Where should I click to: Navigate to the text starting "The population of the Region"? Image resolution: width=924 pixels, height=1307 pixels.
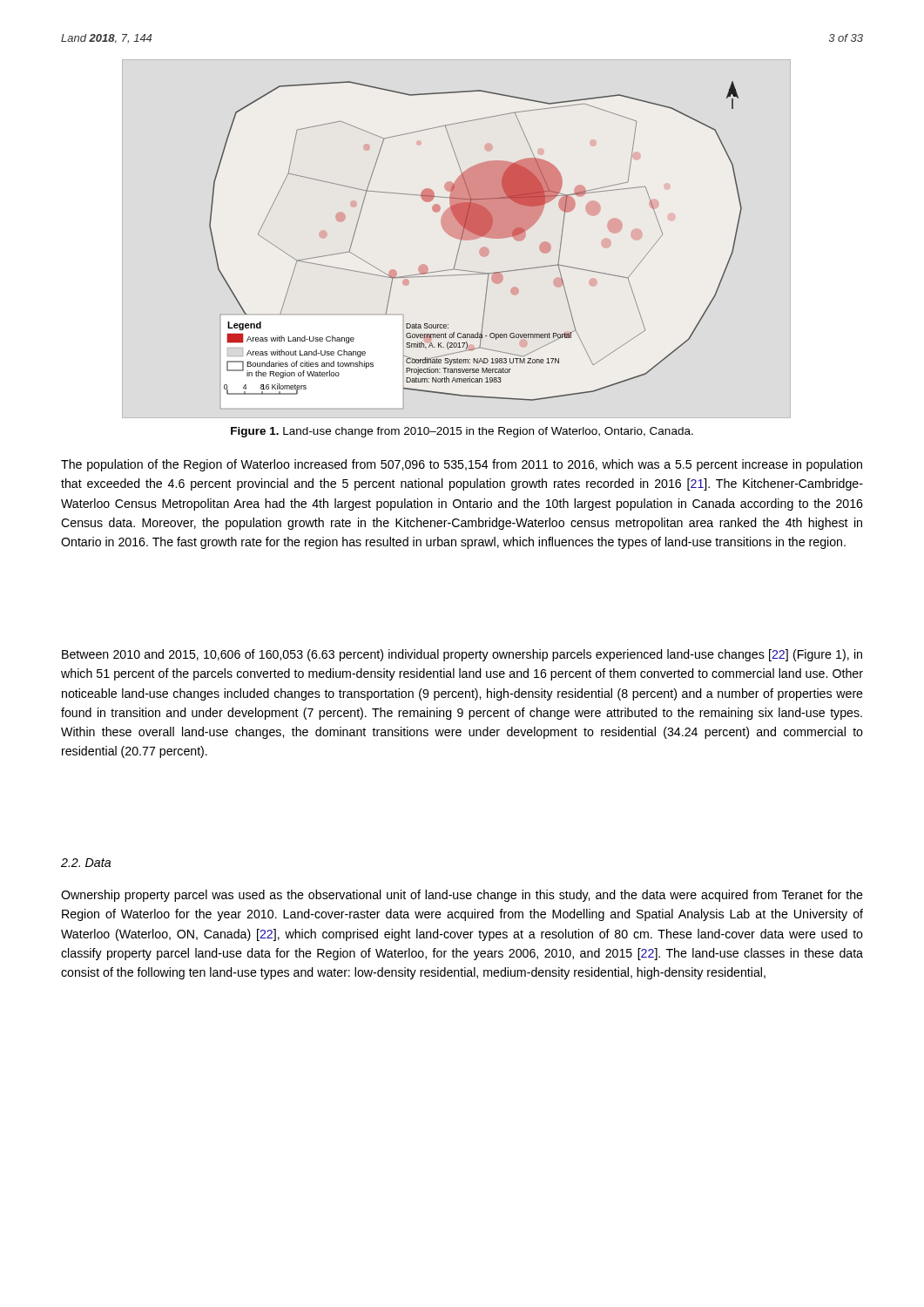click(462, 503)
